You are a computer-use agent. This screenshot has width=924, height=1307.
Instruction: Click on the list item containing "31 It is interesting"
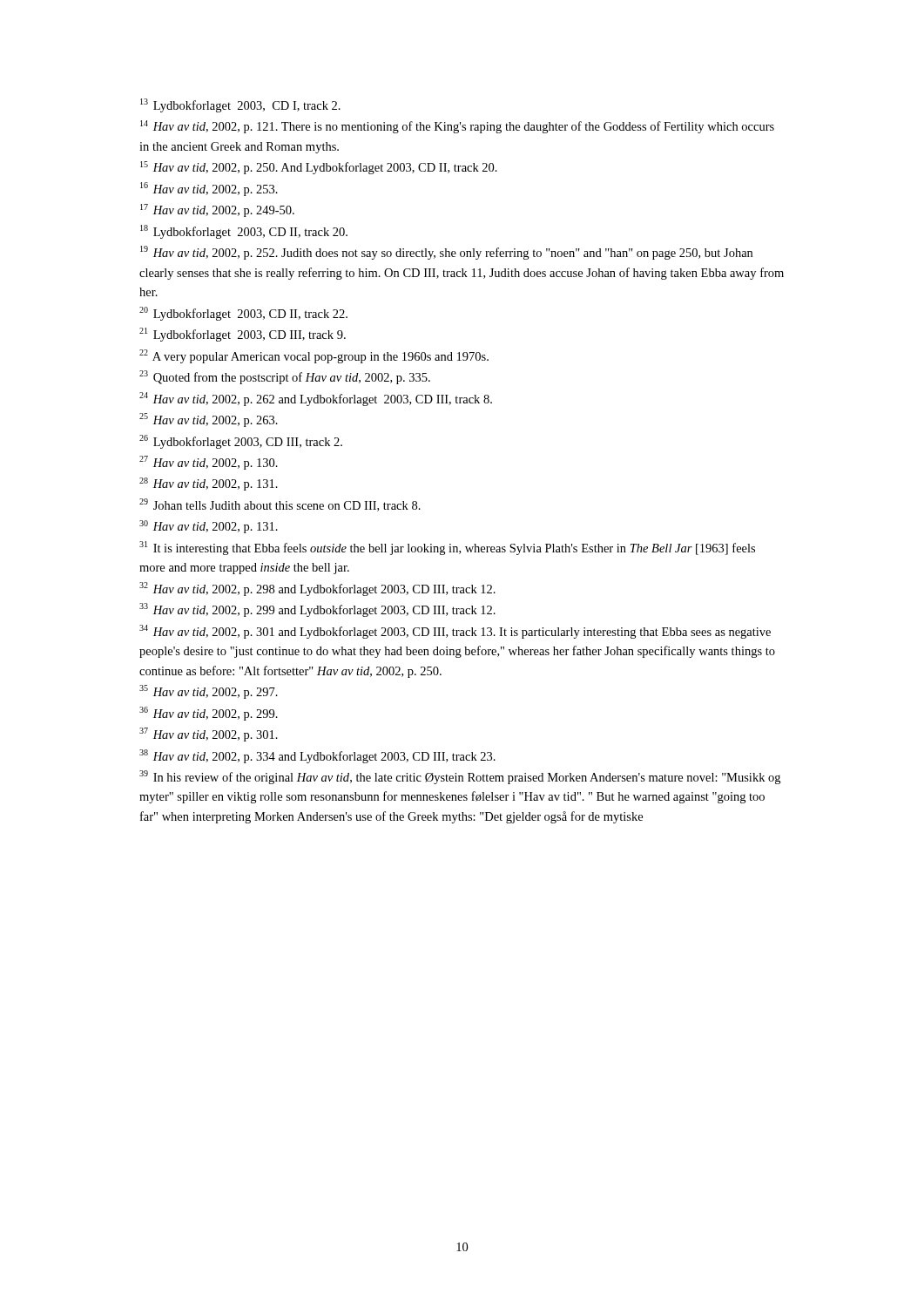447,557
